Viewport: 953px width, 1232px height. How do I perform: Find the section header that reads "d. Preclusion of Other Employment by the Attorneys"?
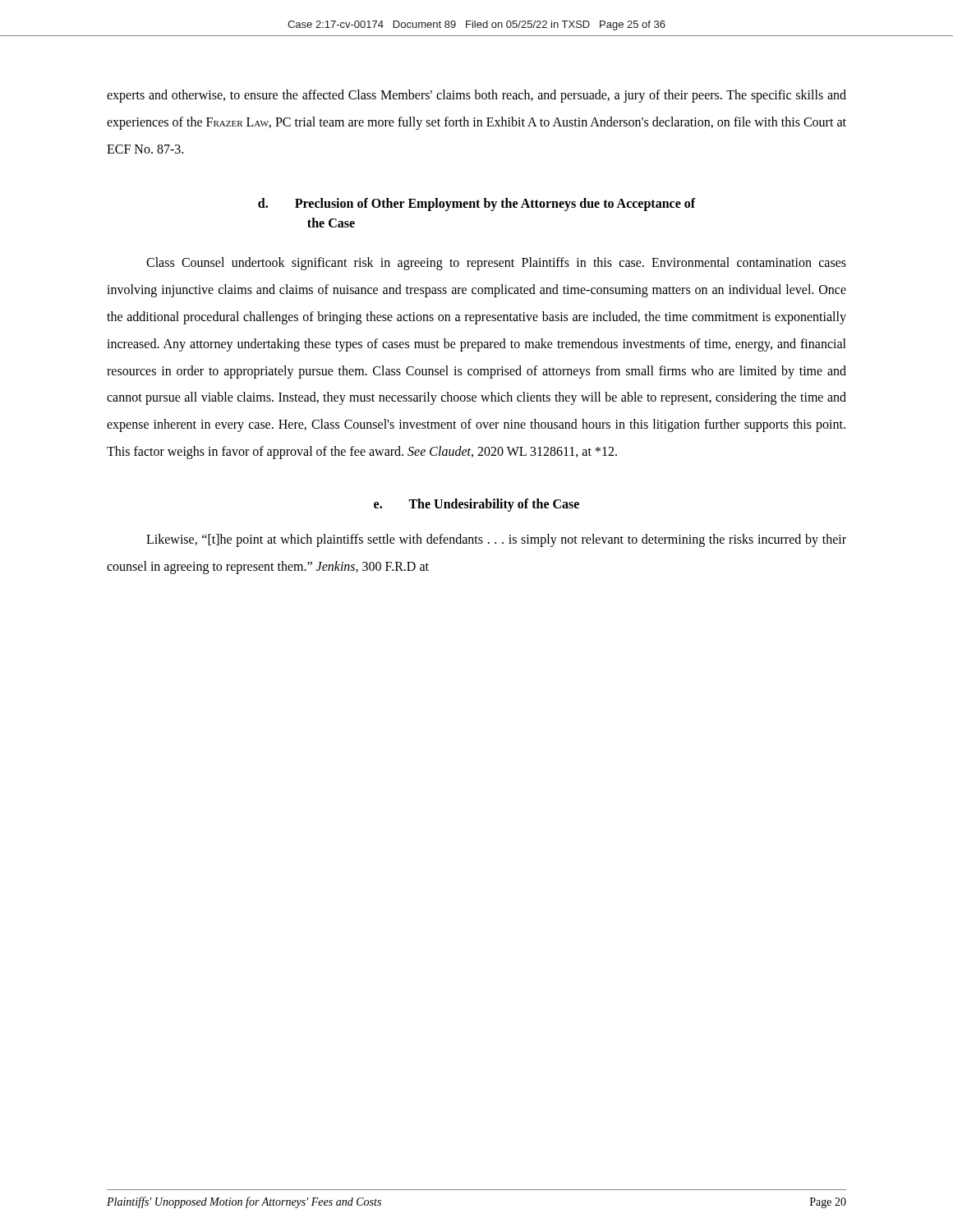[x=476, y=214]
